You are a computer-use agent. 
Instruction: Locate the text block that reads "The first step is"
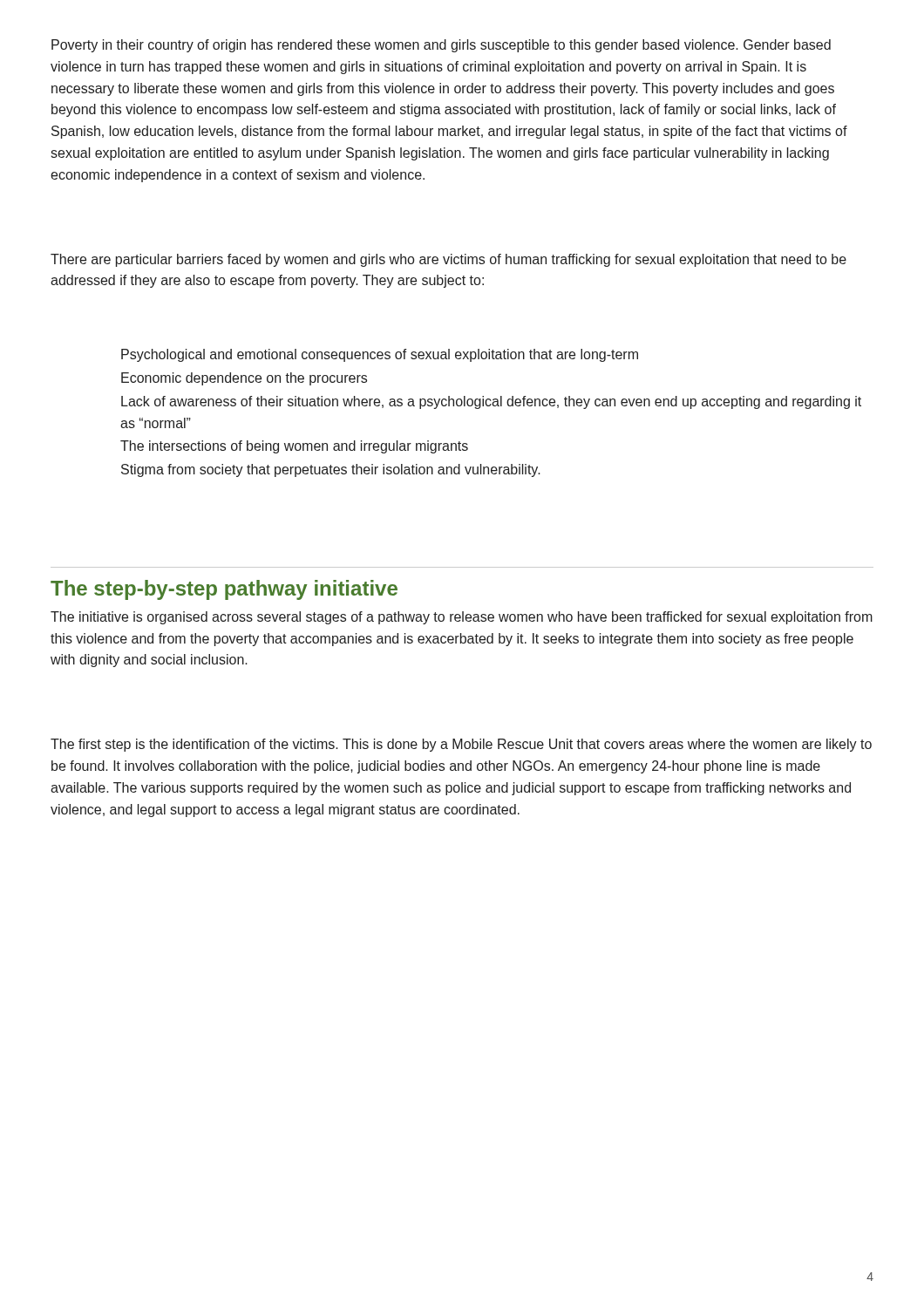[461, 777]
